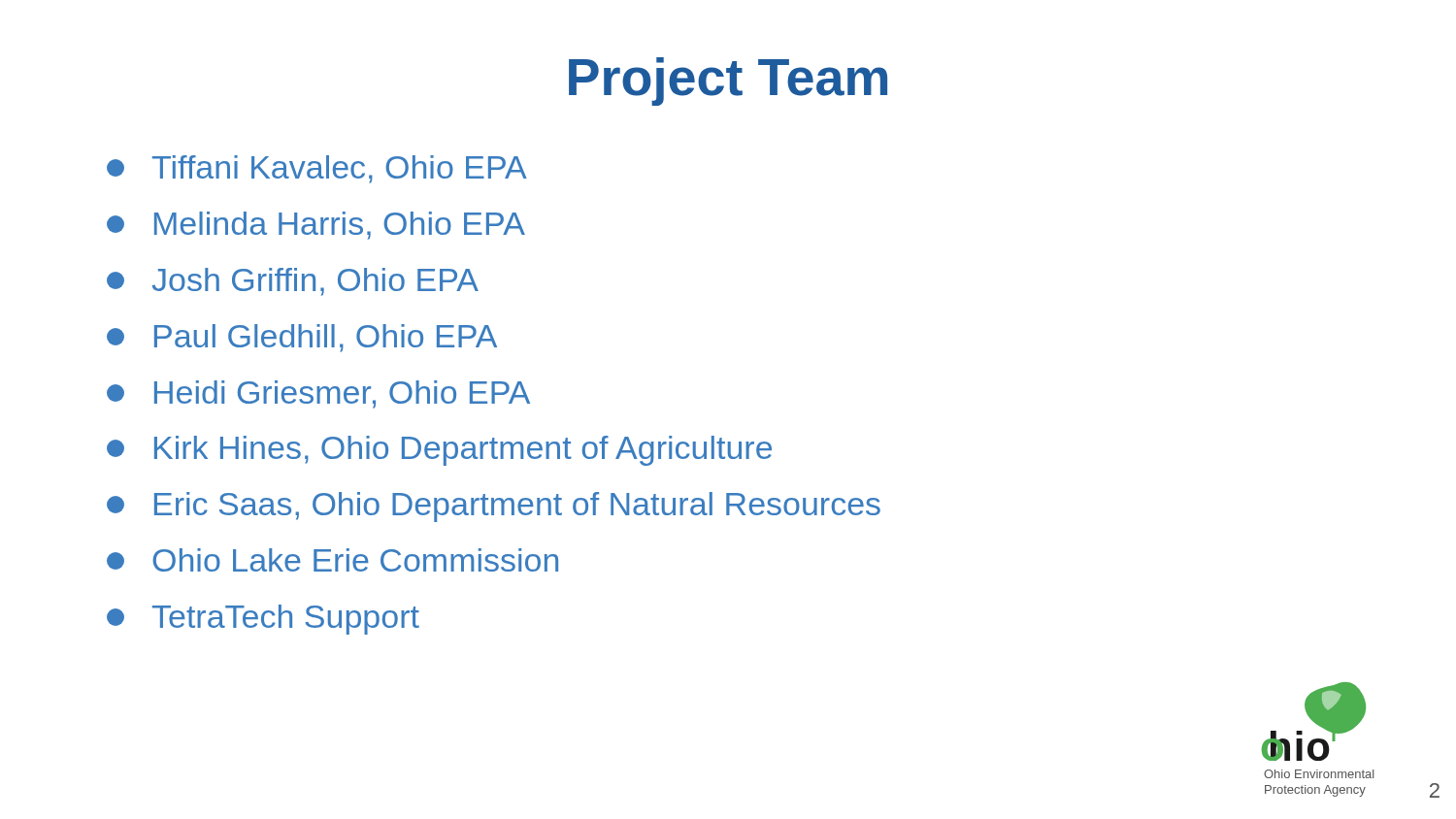Locate the region starting "Tiffani Kavalec, Ohio EPA"

pos(317,167)
